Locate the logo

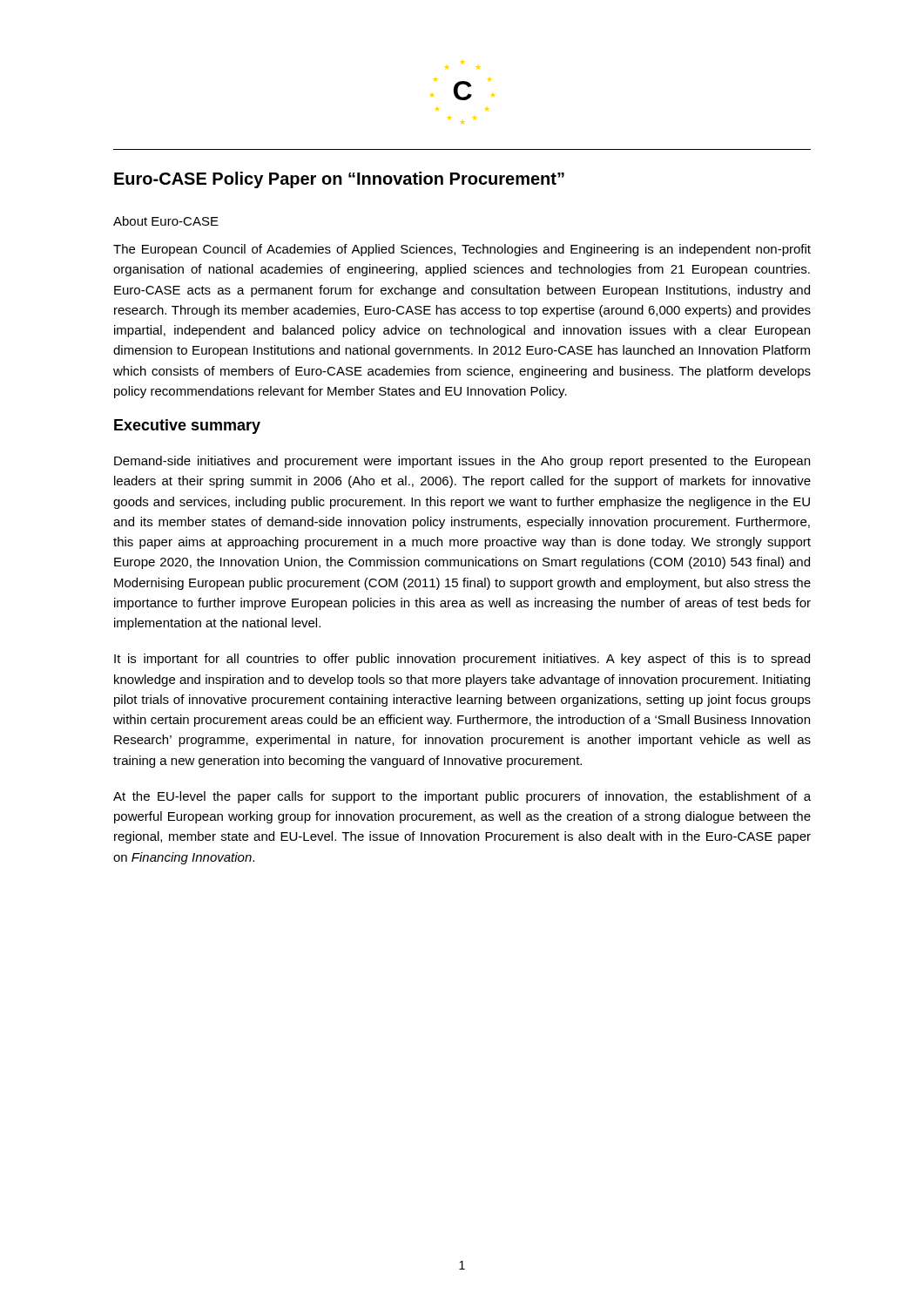[462, 93]
